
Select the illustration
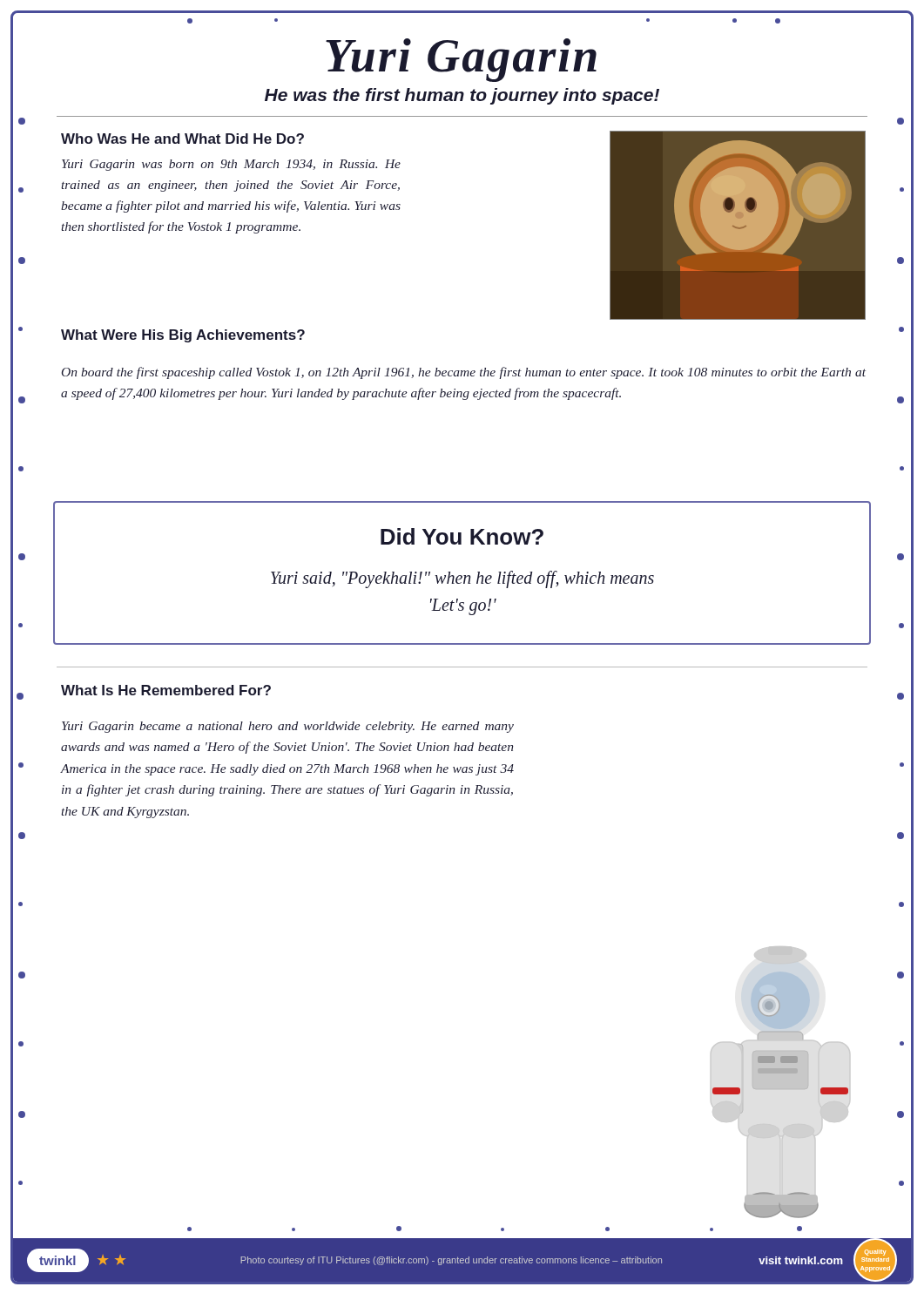780,1081
